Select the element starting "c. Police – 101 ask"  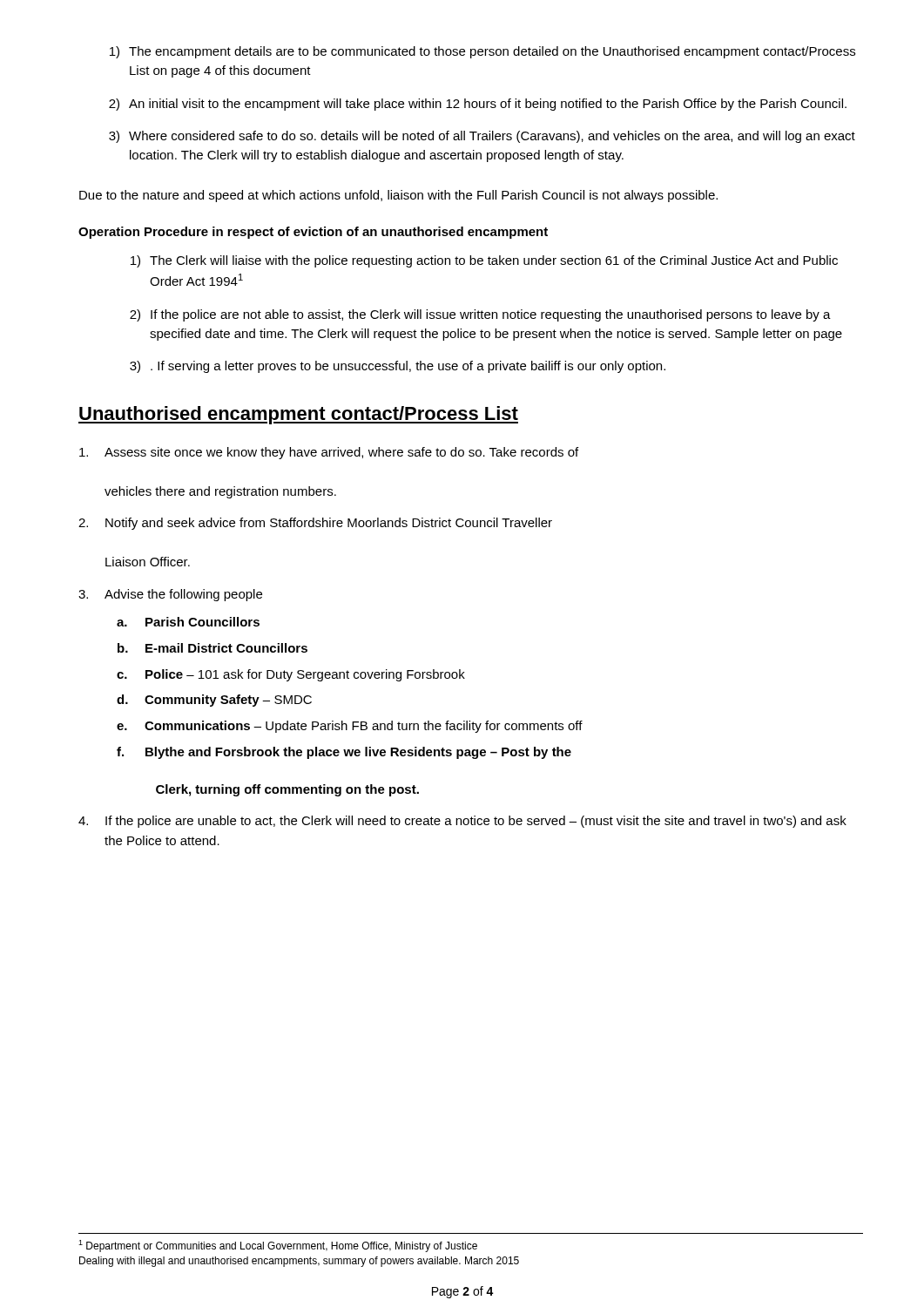tap(291, 675)
